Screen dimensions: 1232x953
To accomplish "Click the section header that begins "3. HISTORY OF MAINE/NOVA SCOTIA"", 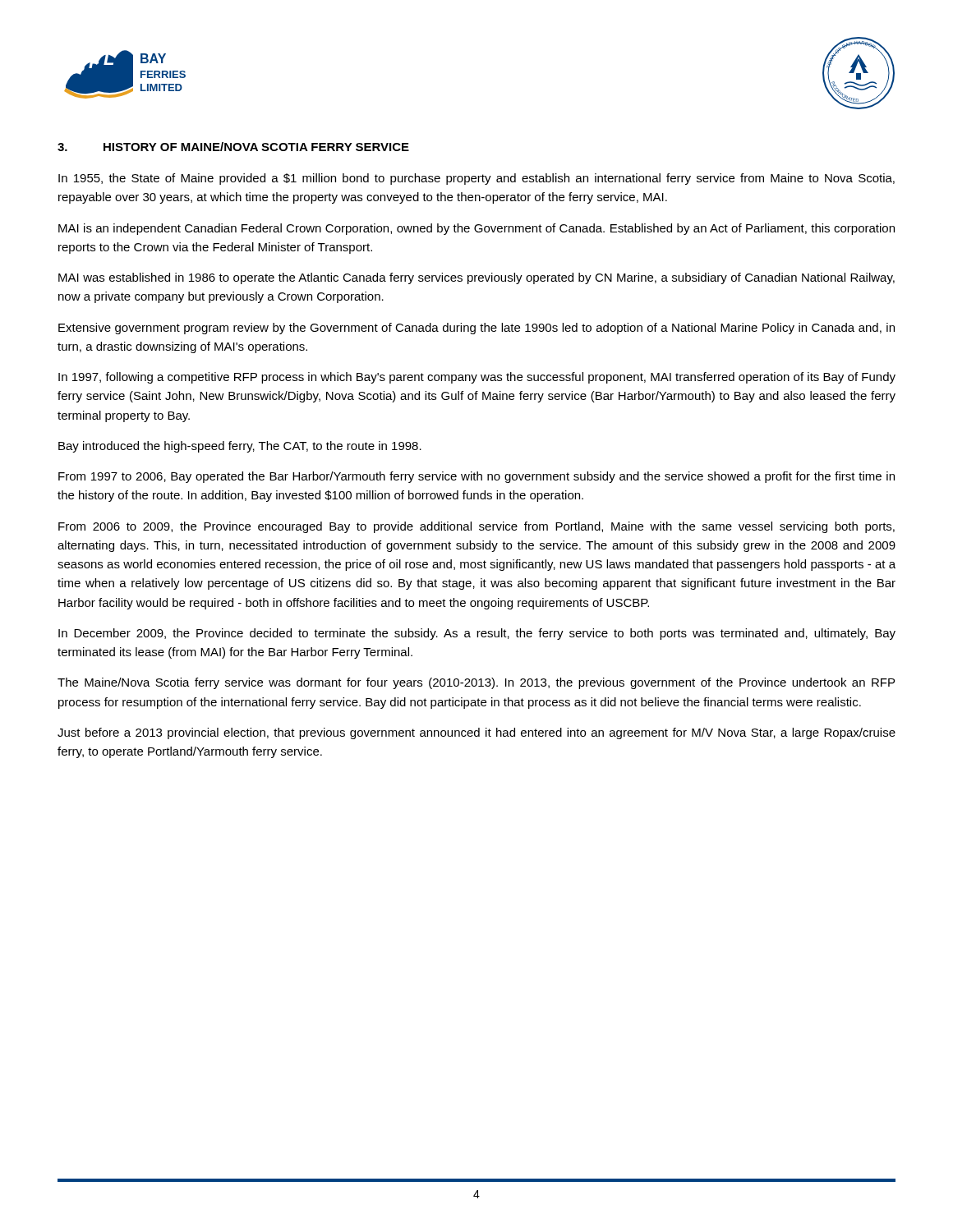I will click(x=233, y=147).
